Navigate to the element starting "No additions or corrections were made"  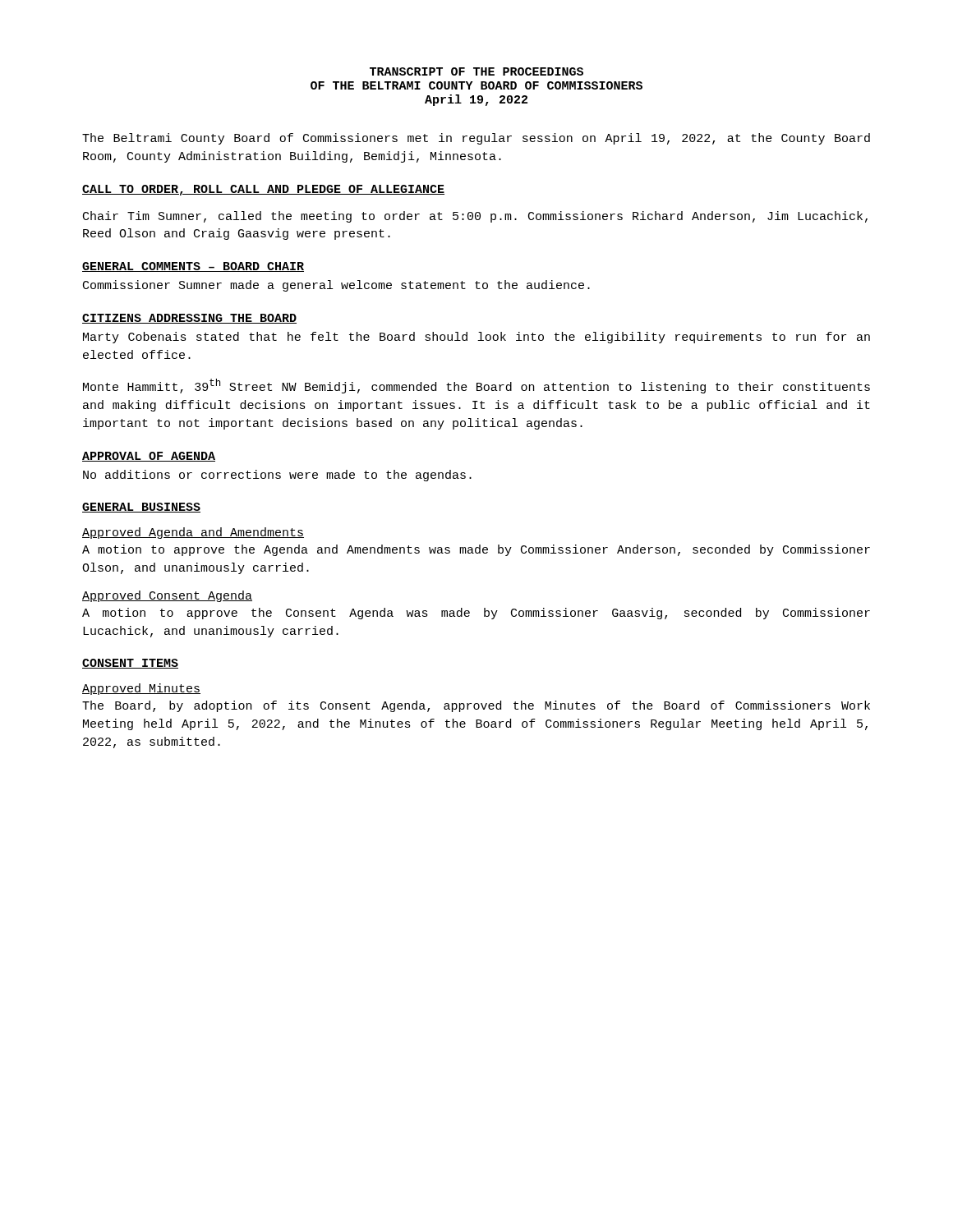click(278, 476)
